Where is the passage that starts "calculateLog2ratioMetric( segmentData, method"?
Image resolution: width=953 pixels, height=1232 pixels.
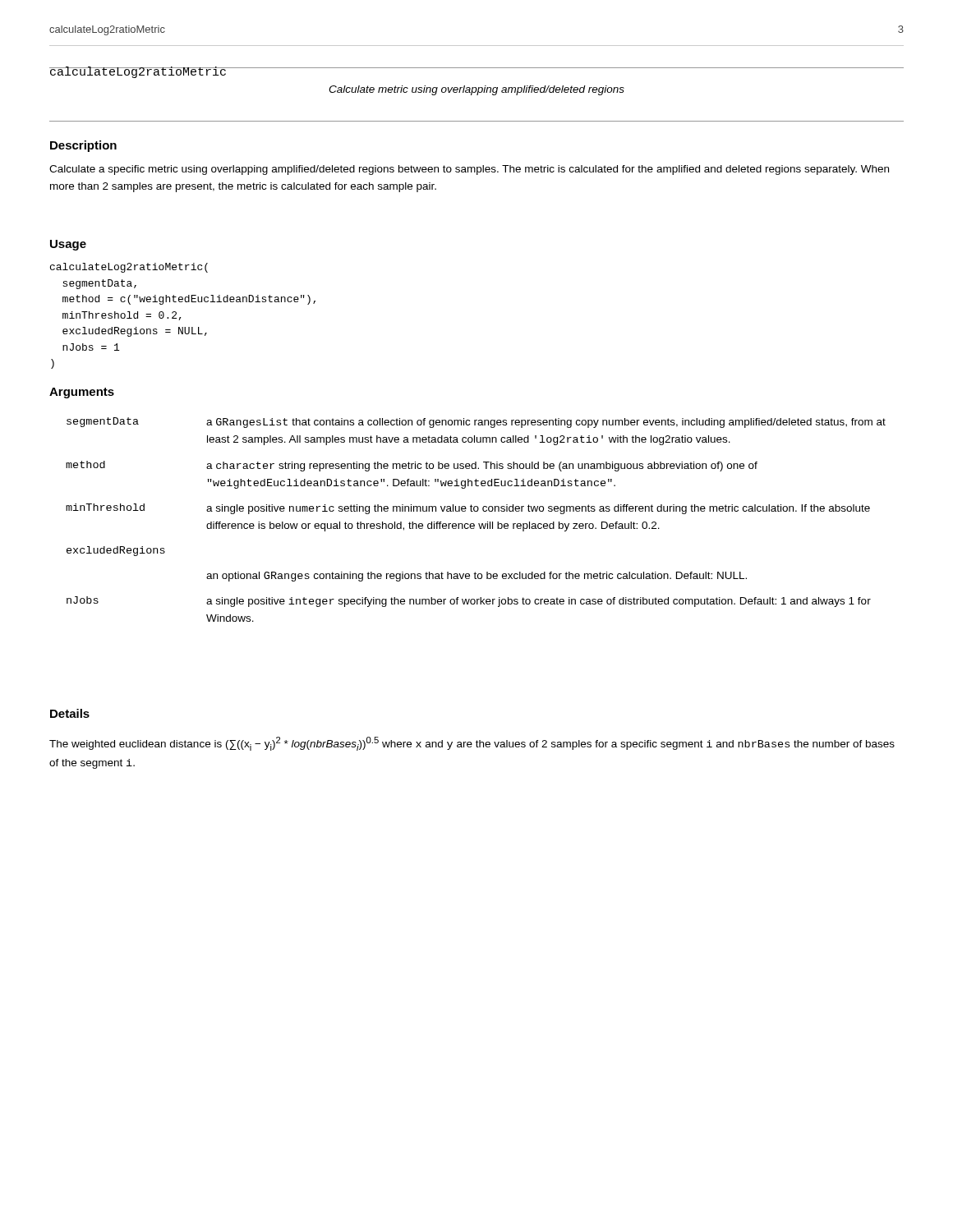click(x=129, y=268)
